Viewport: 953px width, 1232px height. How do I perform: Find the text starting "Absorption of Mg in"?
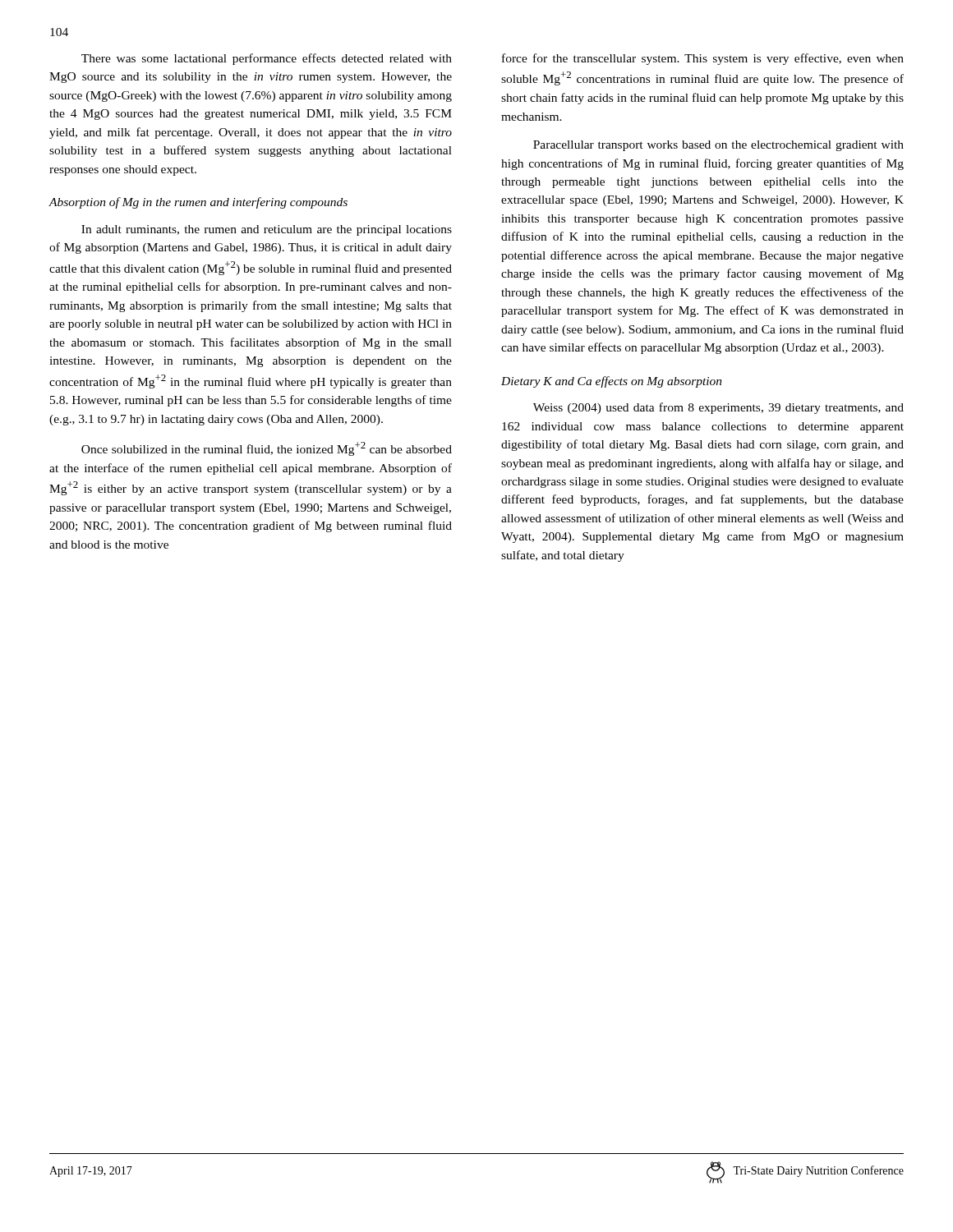251,202
